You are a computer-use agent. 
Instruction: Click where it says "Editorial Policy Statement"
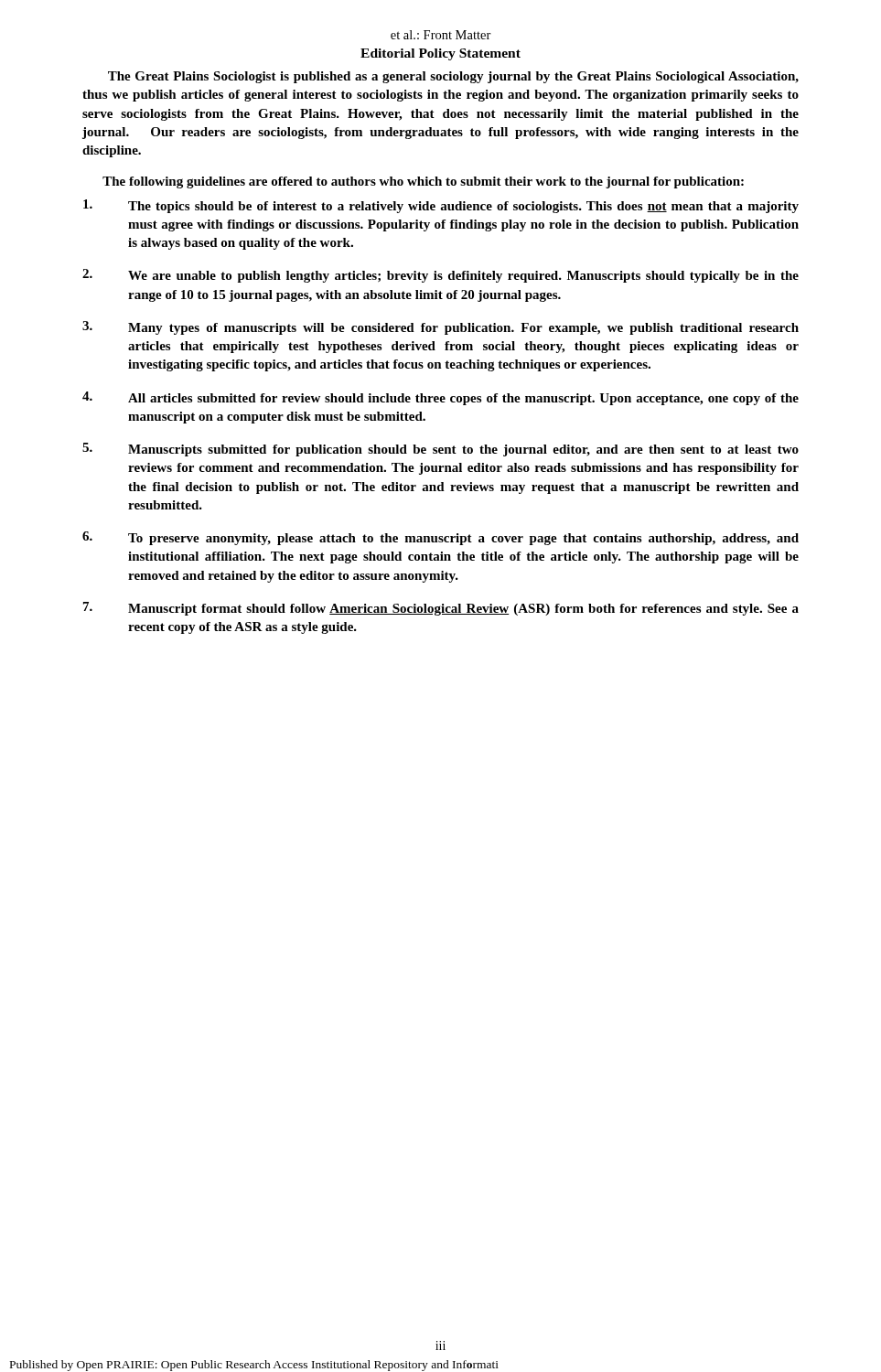(x=440, y=53)
